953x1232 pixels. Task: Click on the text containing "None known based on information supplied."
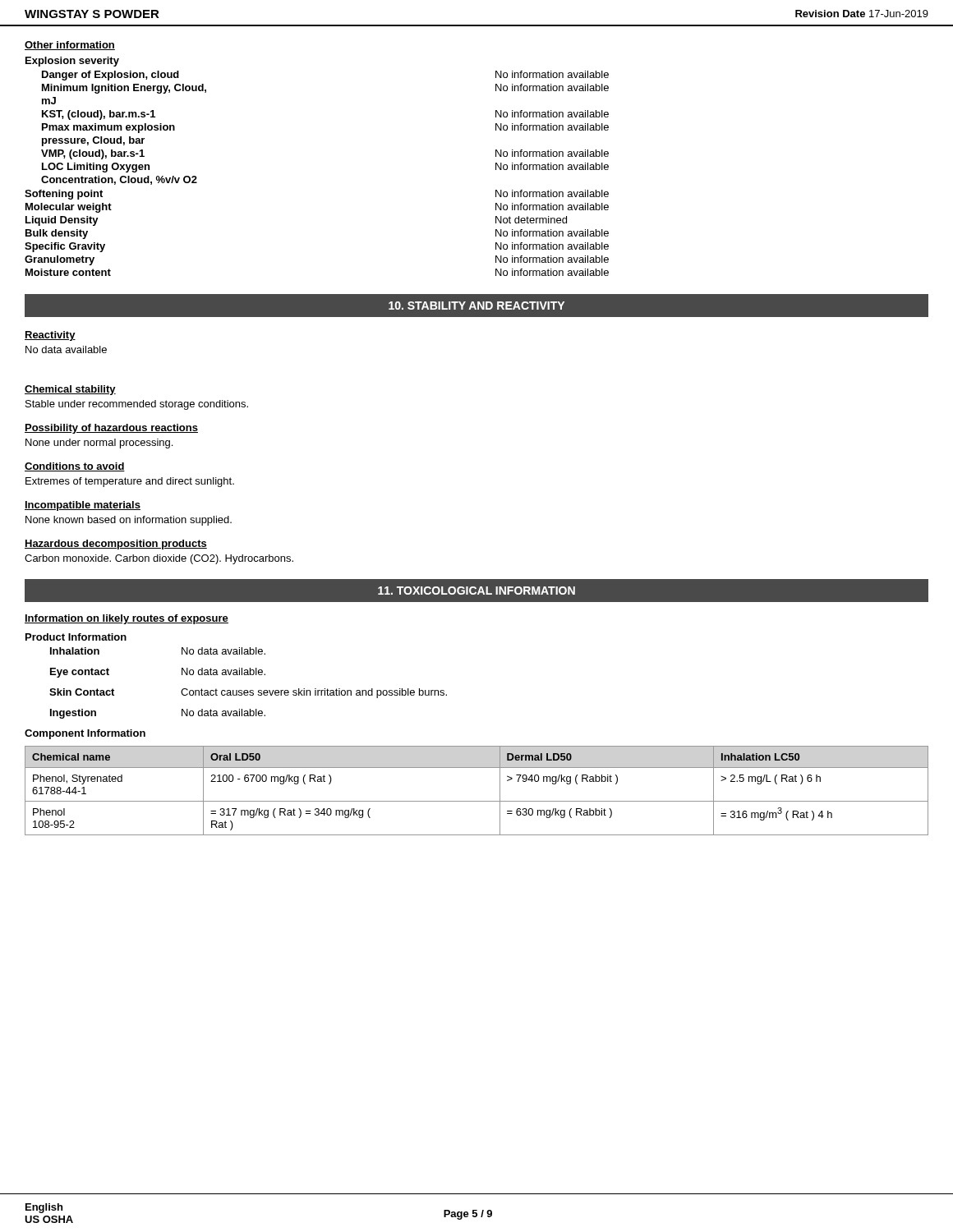click(129, 520)
